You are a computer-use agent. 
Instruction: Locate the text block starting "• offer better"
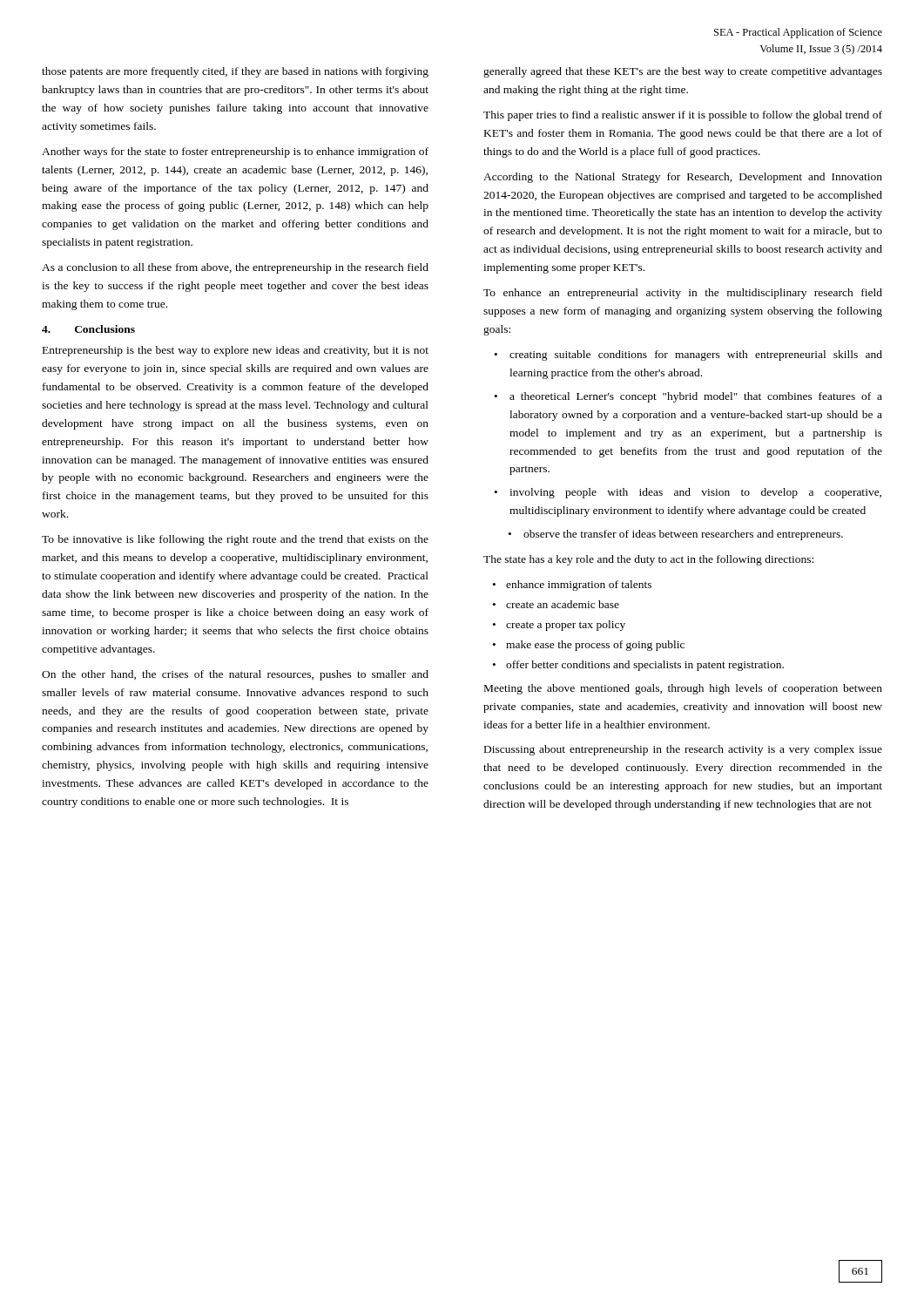[x=638, y=665]
